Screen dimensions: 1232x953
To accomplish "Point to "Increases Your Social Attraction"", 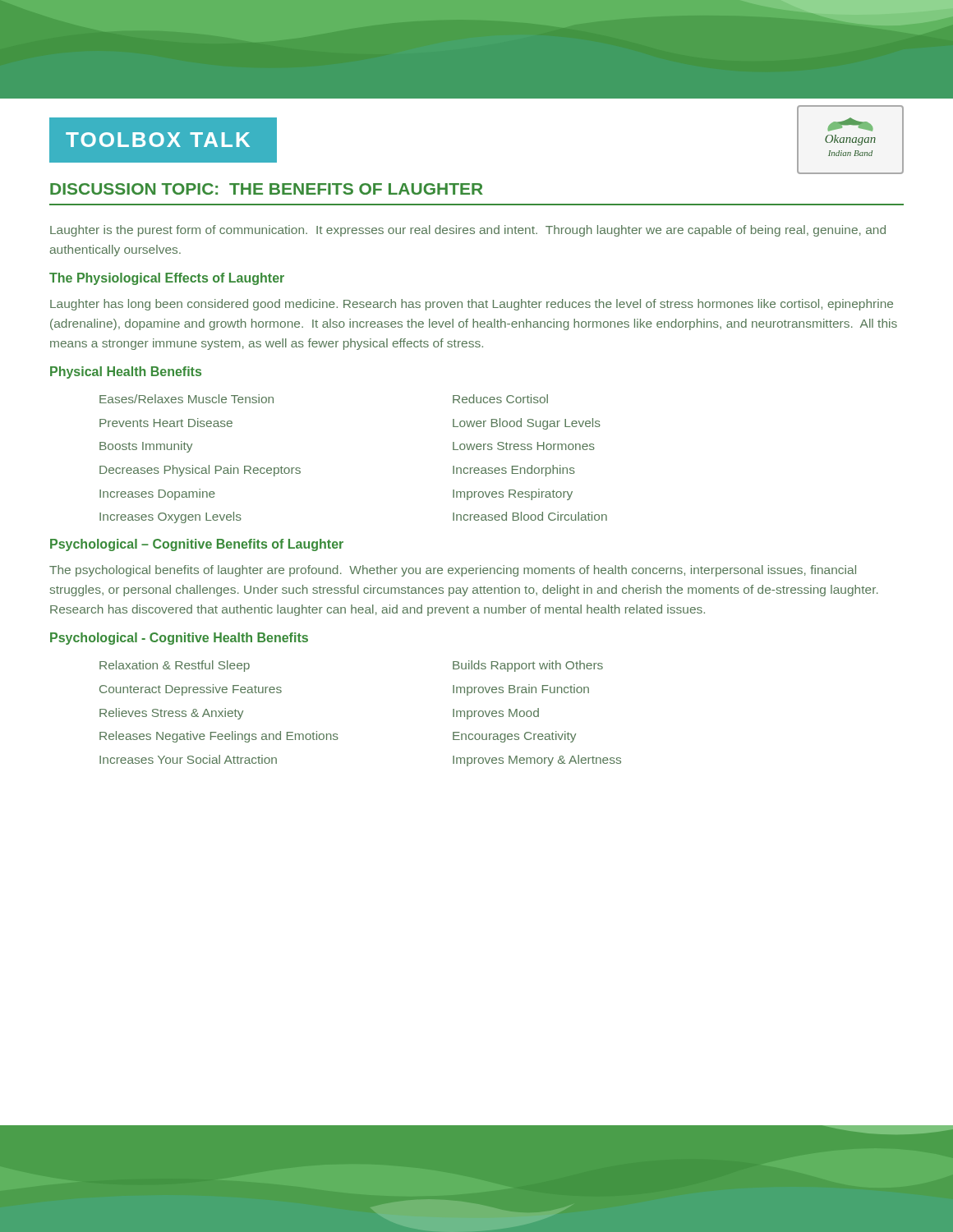I will [x=188, y=759].
